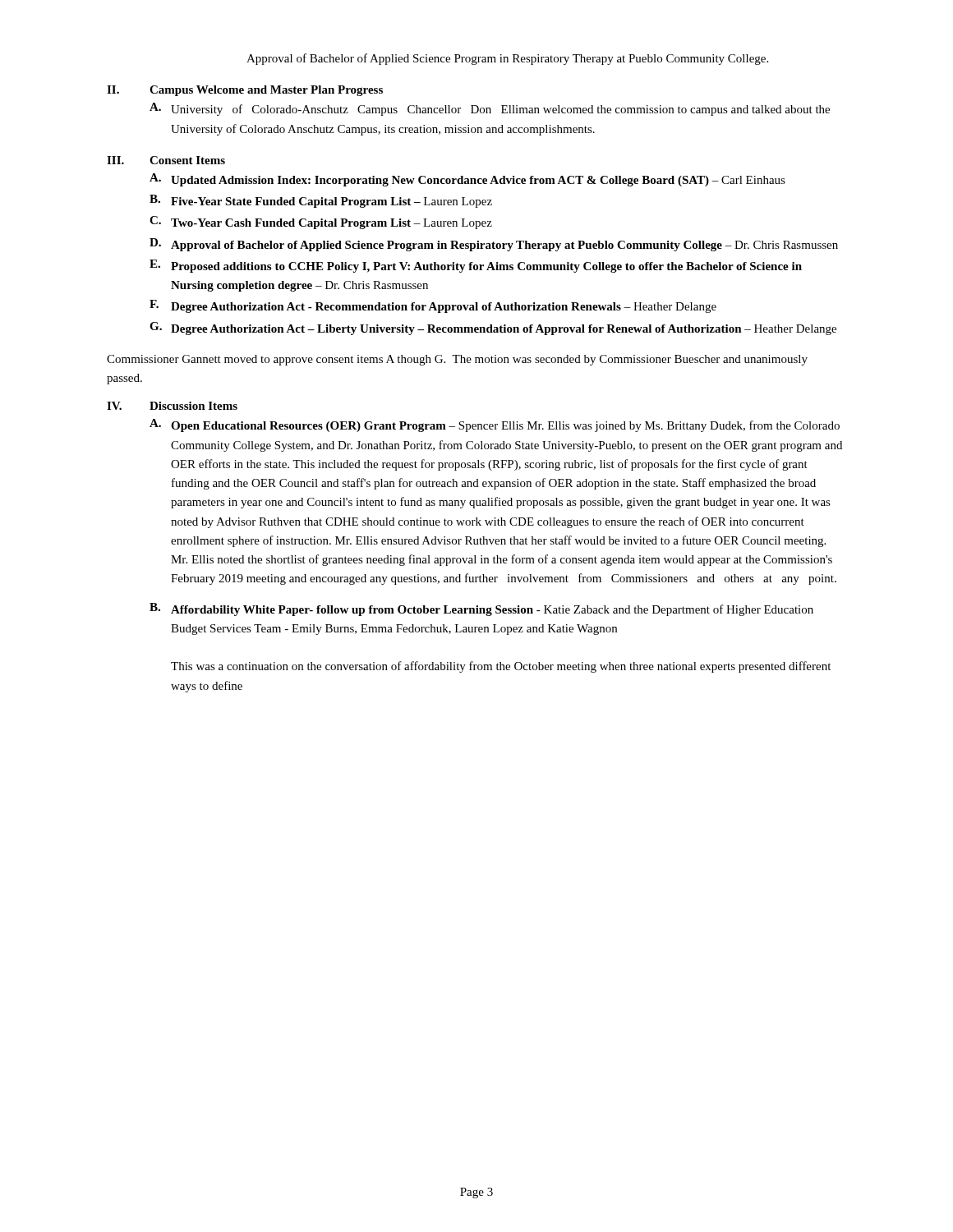This screenshot has height=1232, width=953.
Task: Click on the list item that reads "B. Five-Year State Funded Capital Program List –"
Action: tap(498, 202)
